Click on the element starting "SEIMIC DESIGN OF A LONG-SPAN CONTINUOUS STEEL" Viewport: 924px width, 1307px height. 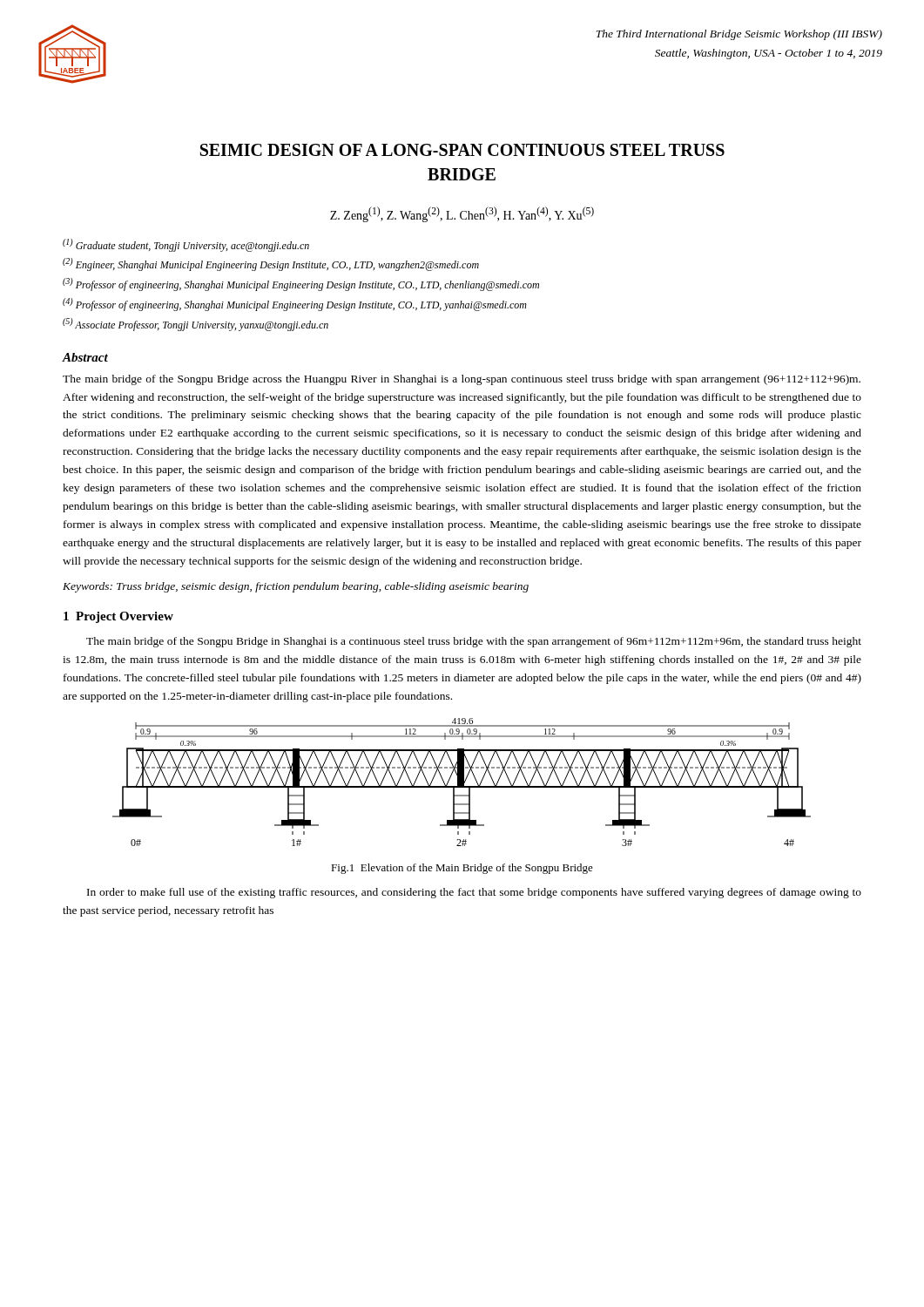pyautogui.click(x=462, y=162)
